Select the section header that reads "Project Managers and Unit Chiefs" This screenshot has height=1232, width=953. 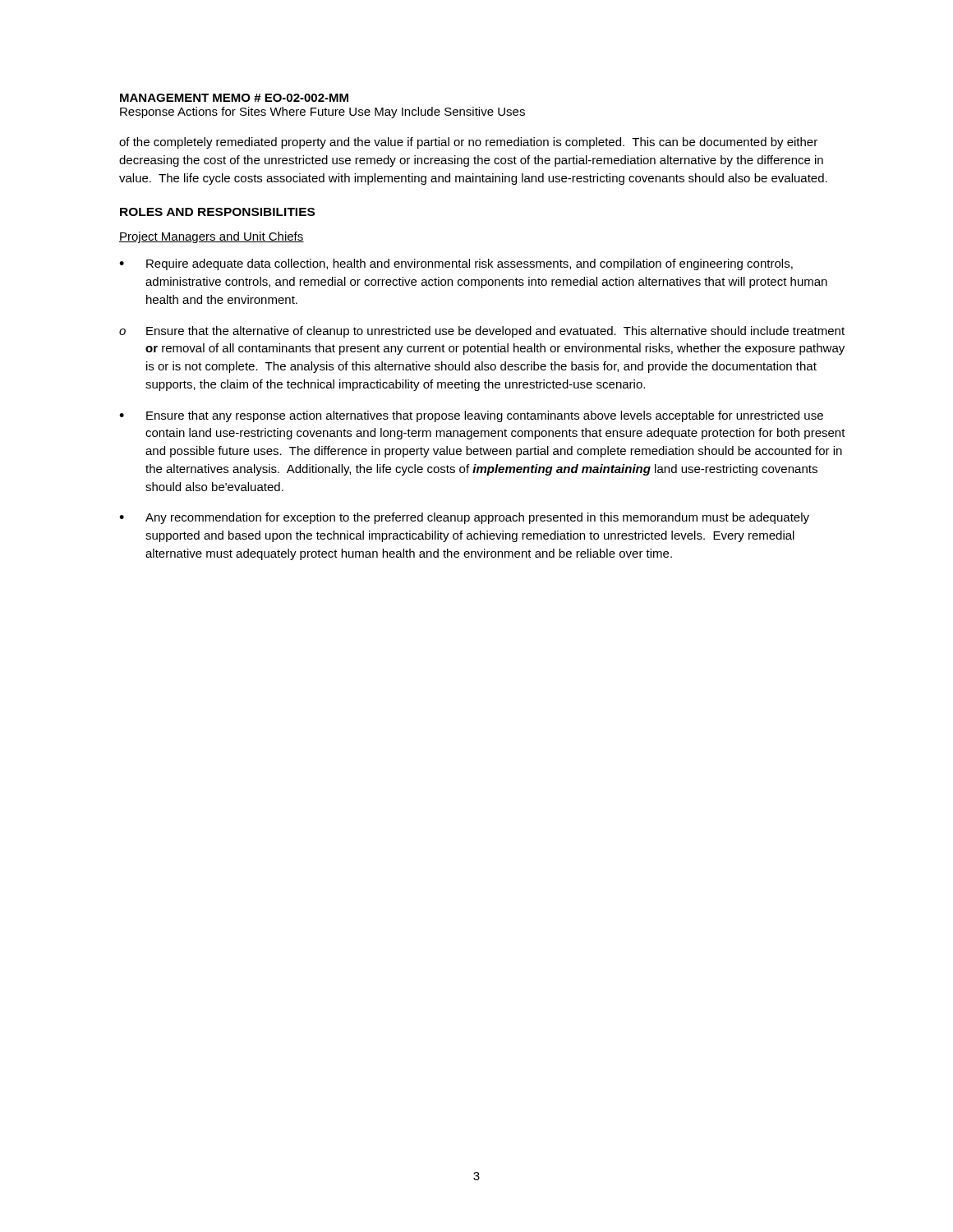[x=211, y=236]
